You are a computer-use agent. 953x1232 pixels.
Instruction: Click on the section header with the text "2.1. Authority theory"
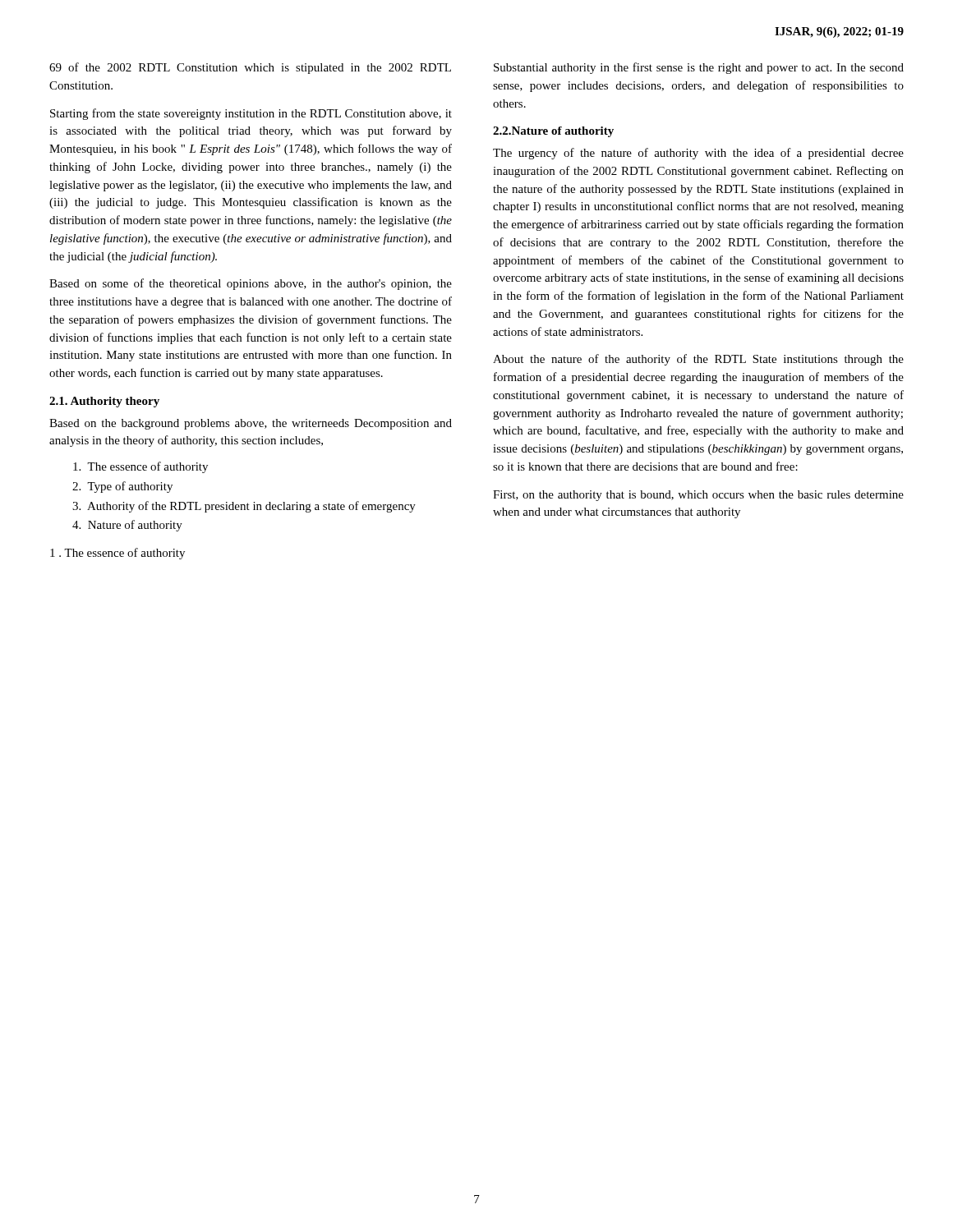pos(104,401)
